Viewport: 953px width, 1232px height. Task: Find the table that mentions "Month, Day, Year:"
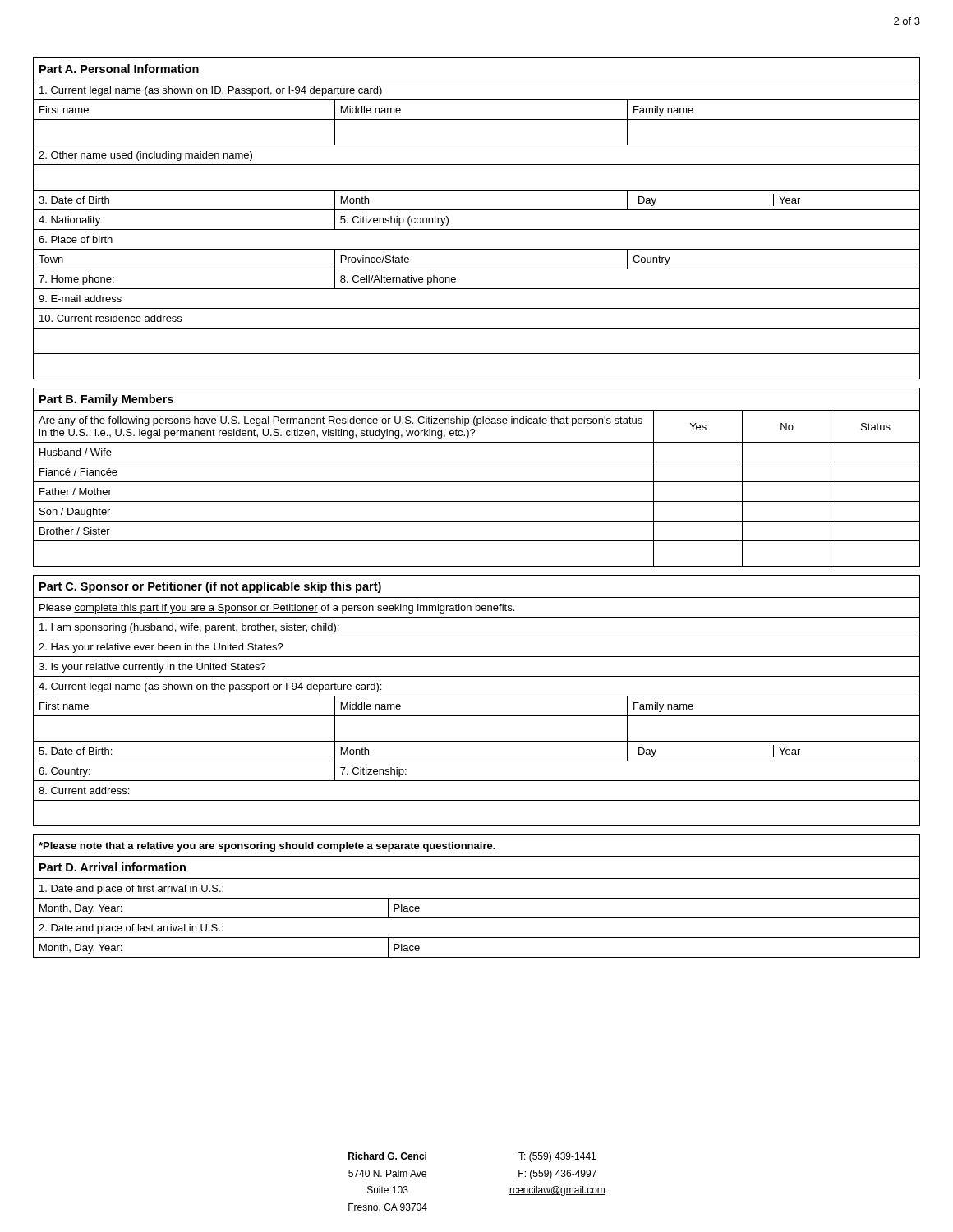476,907
